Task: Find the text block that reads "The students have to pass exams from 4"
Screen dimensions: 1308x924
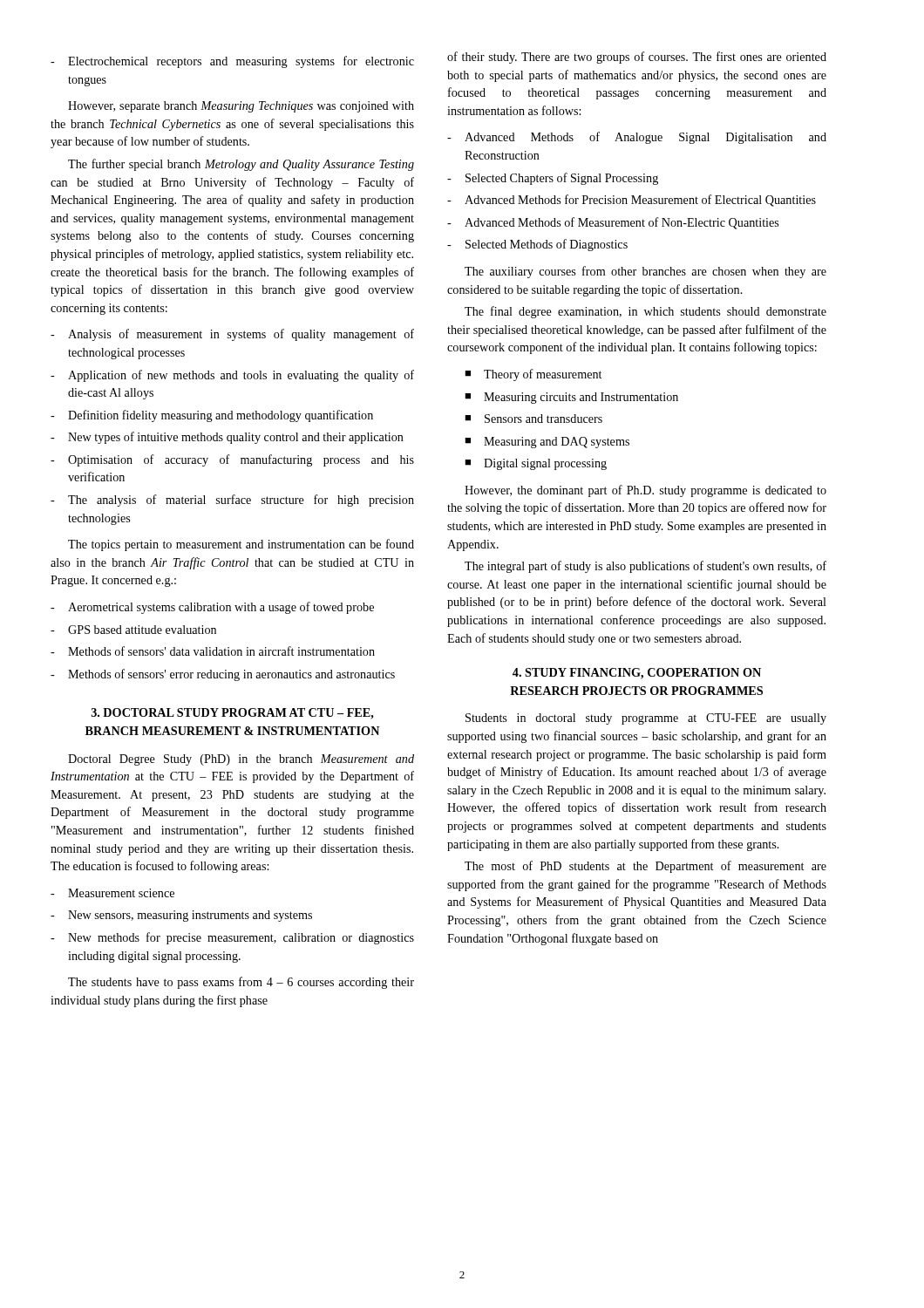Action: click(x=232, y=991)
